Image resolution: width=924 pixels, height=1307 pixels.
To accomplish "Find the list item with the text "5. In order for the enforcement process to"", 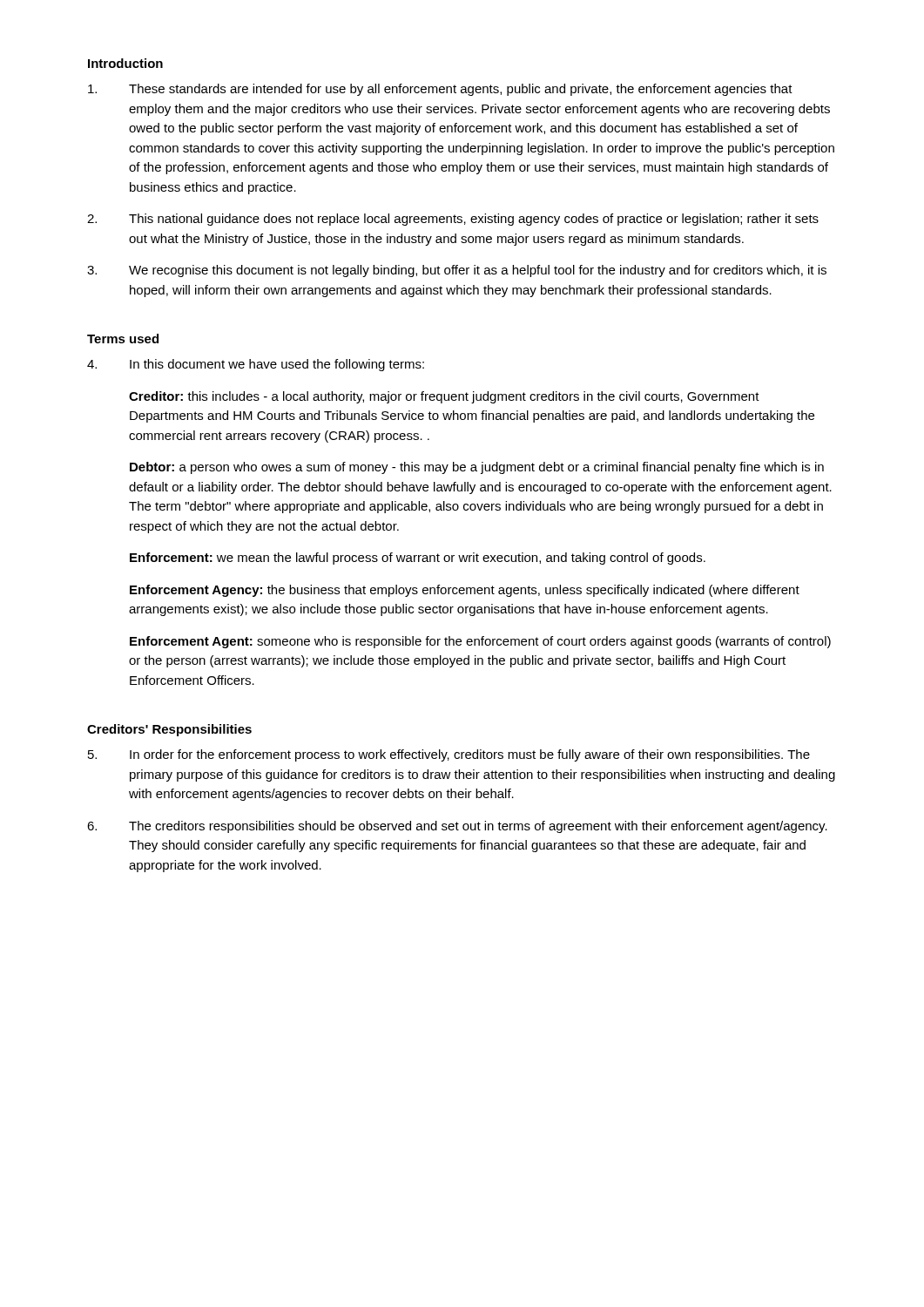I will pyautogui.click(x=462, y=774).
